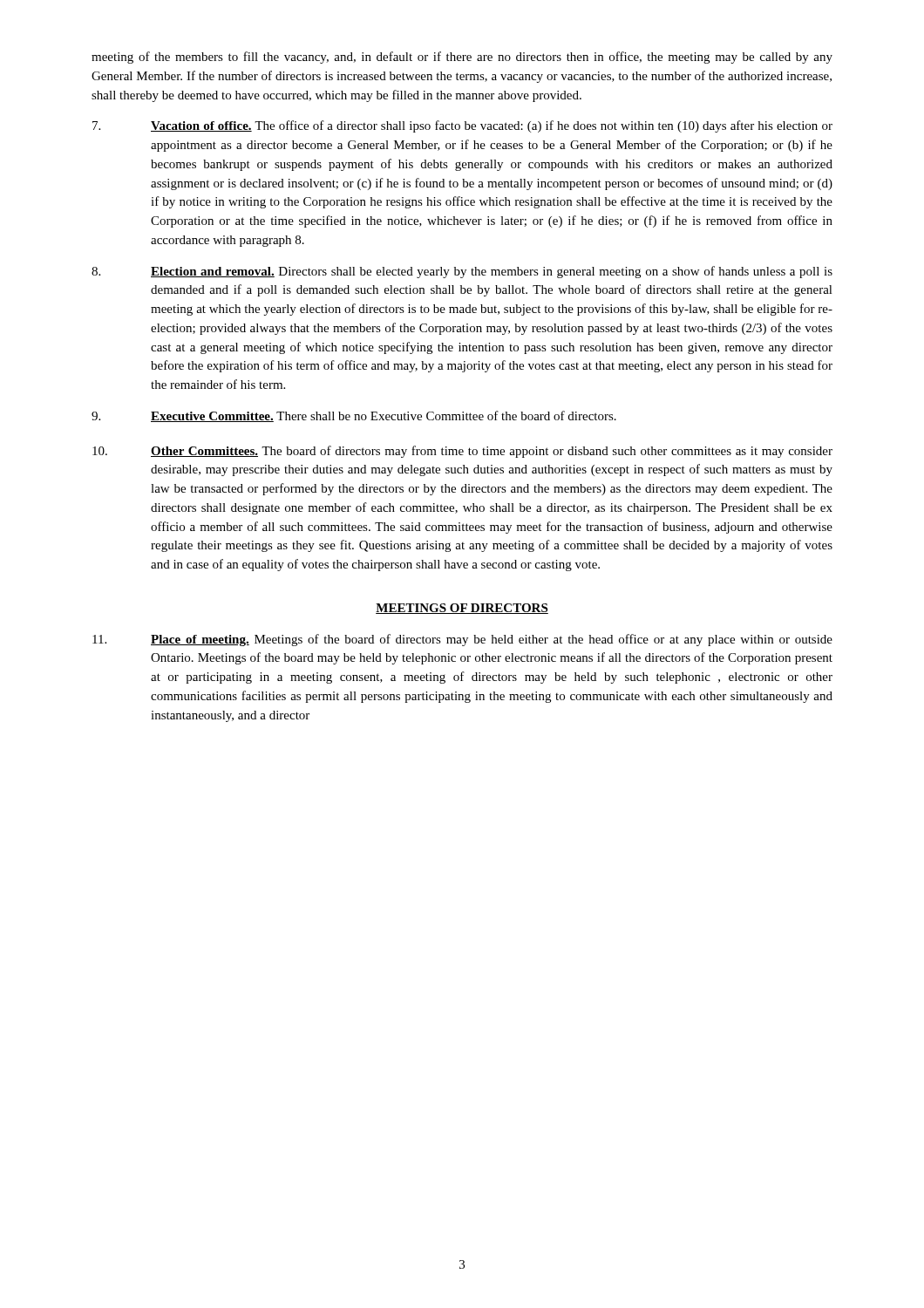
Task: Locate the text block that says "Election and removal. Directors shall"
Action: [x=462, y=328]
